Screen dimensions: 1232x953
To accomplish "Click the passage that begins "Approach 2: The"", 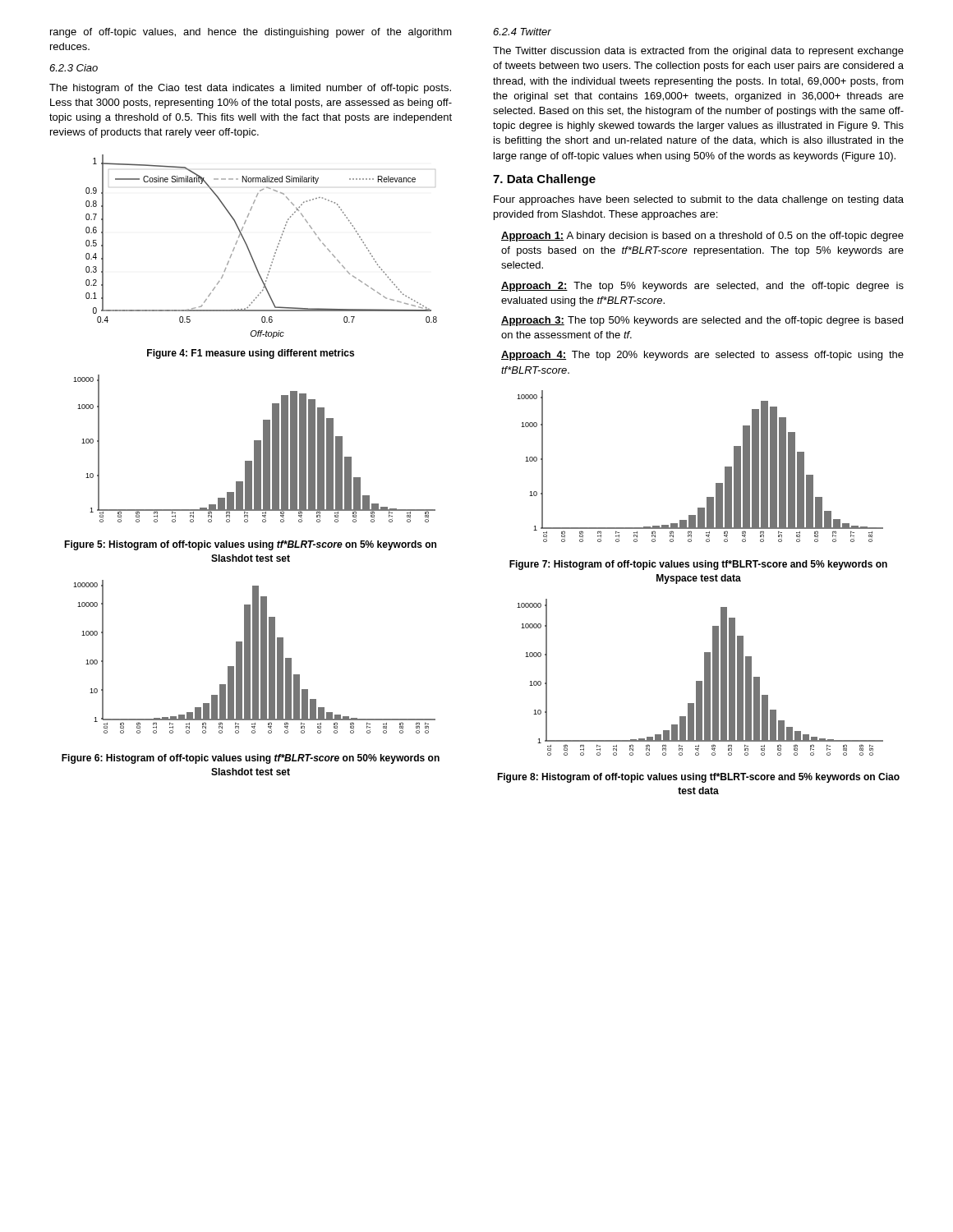I will tap(702, 293).
